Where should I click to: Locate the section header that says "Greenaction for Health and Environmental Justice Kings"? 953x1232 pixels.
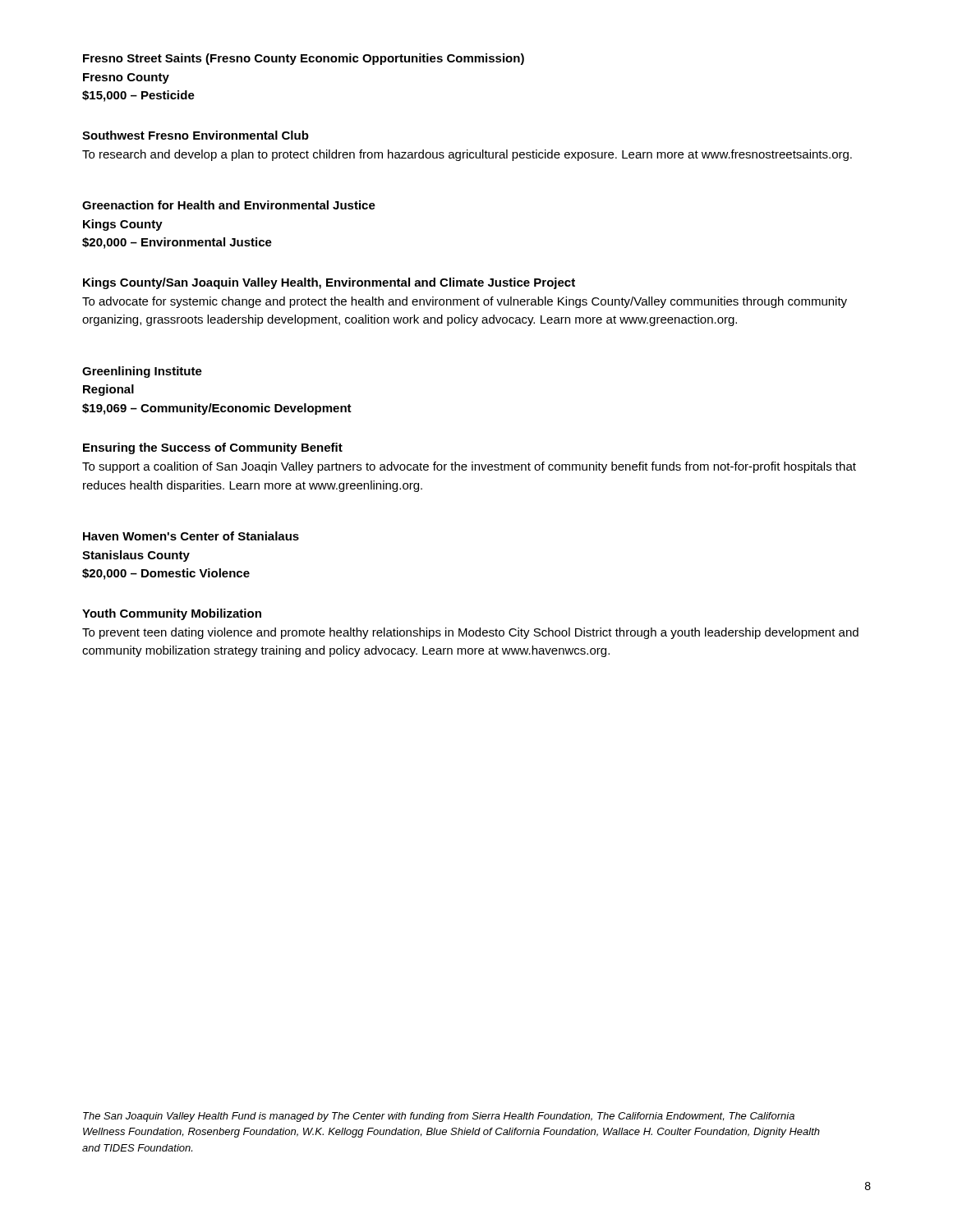click(x=229, y=205)
